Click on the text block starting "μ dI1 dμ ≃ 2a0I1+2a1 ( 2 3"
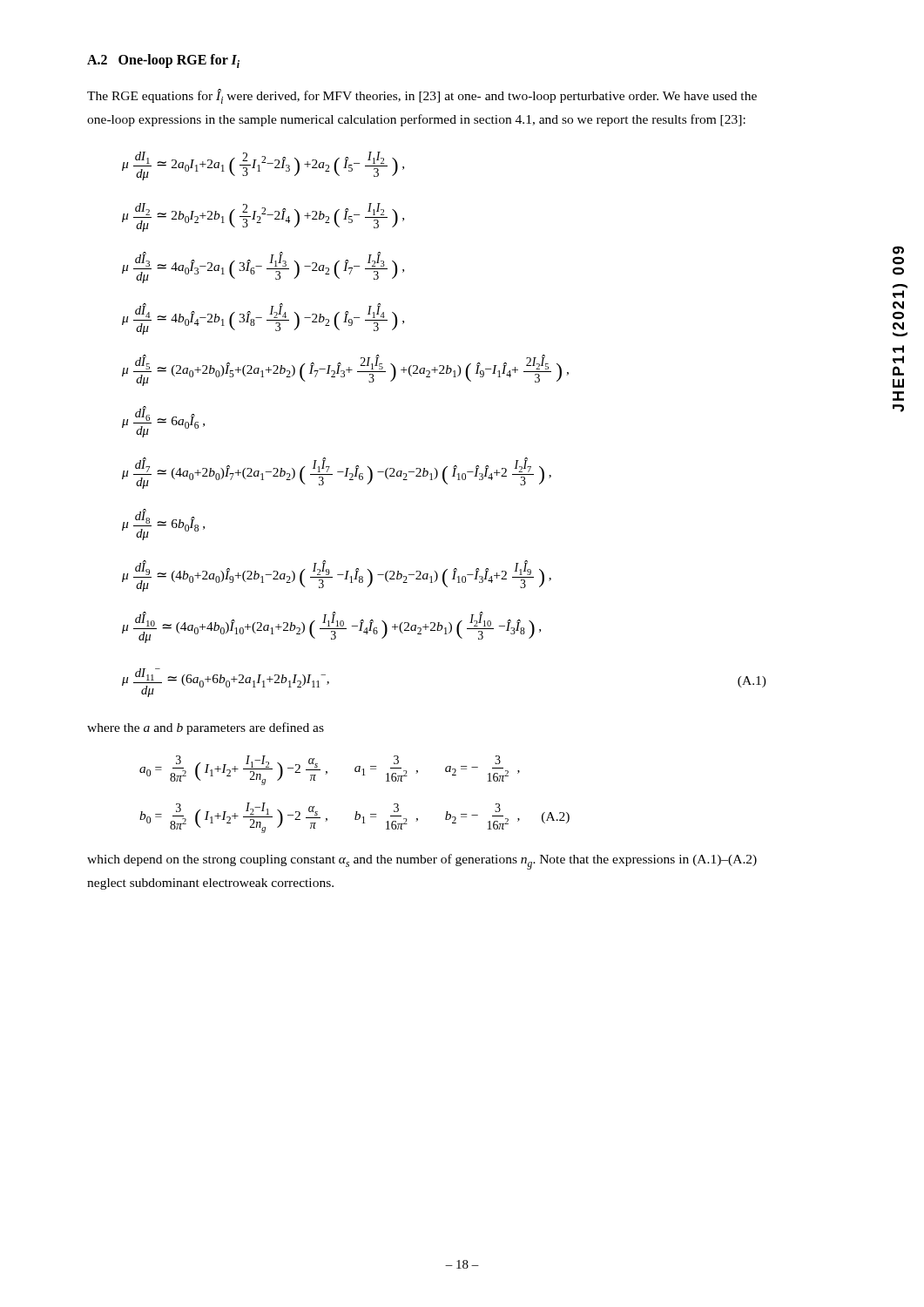Image resolution: width=924 pixels, height=1307 pixels. click(264, 165)
